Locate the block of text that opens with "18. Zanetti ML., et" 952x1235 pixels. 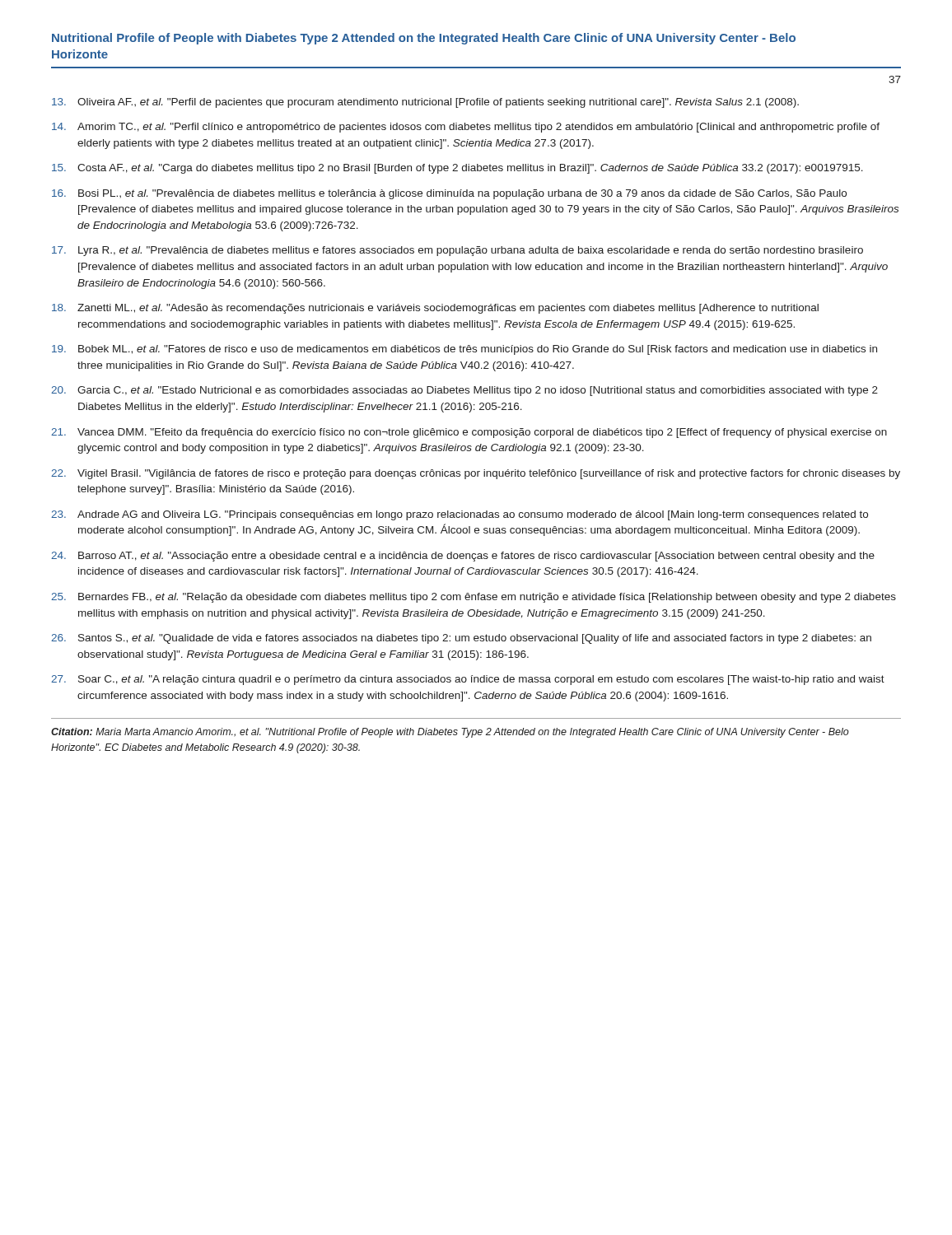(x=476, y=316)
